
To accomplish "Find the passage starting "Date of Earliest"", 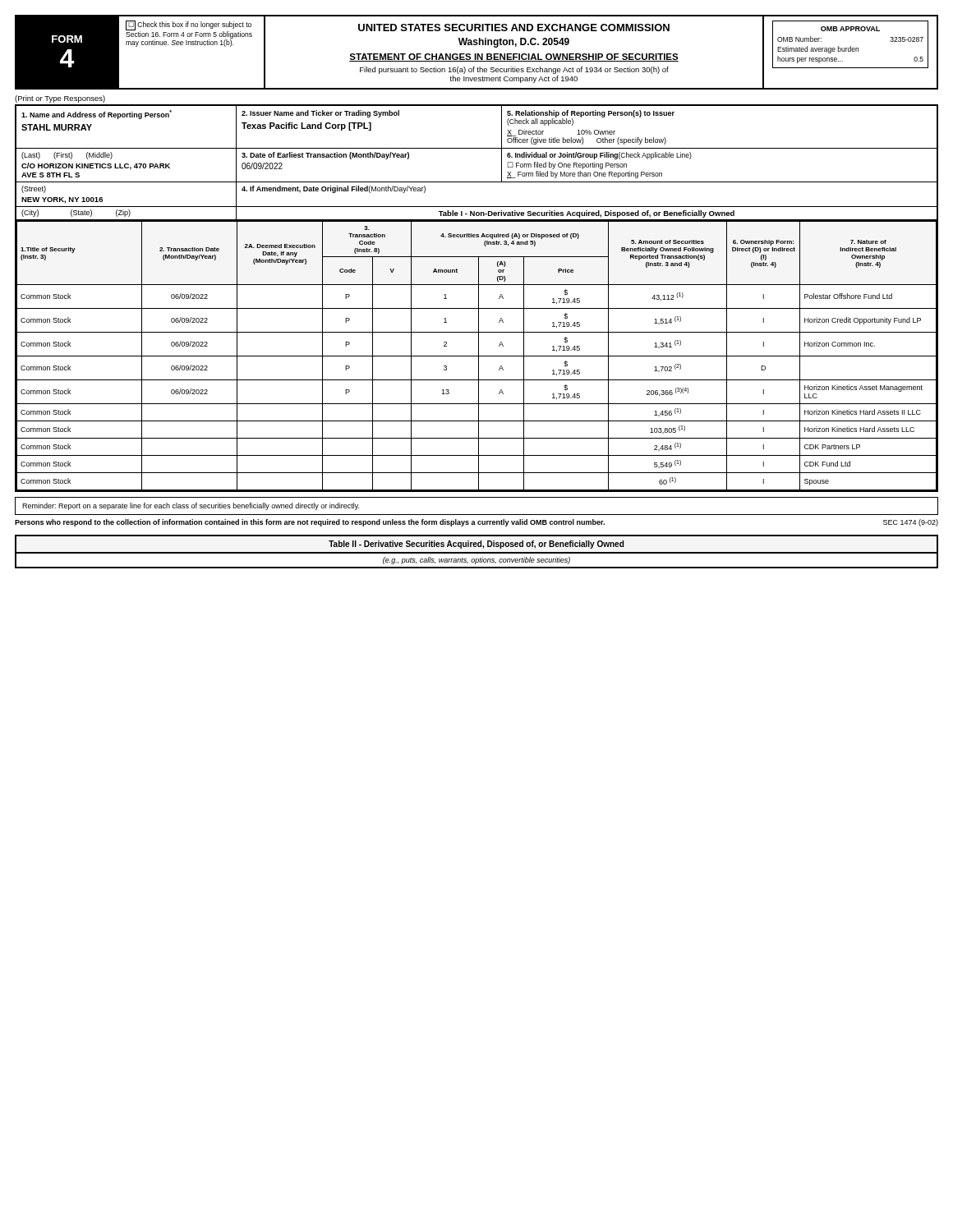I will pos(326,155).
